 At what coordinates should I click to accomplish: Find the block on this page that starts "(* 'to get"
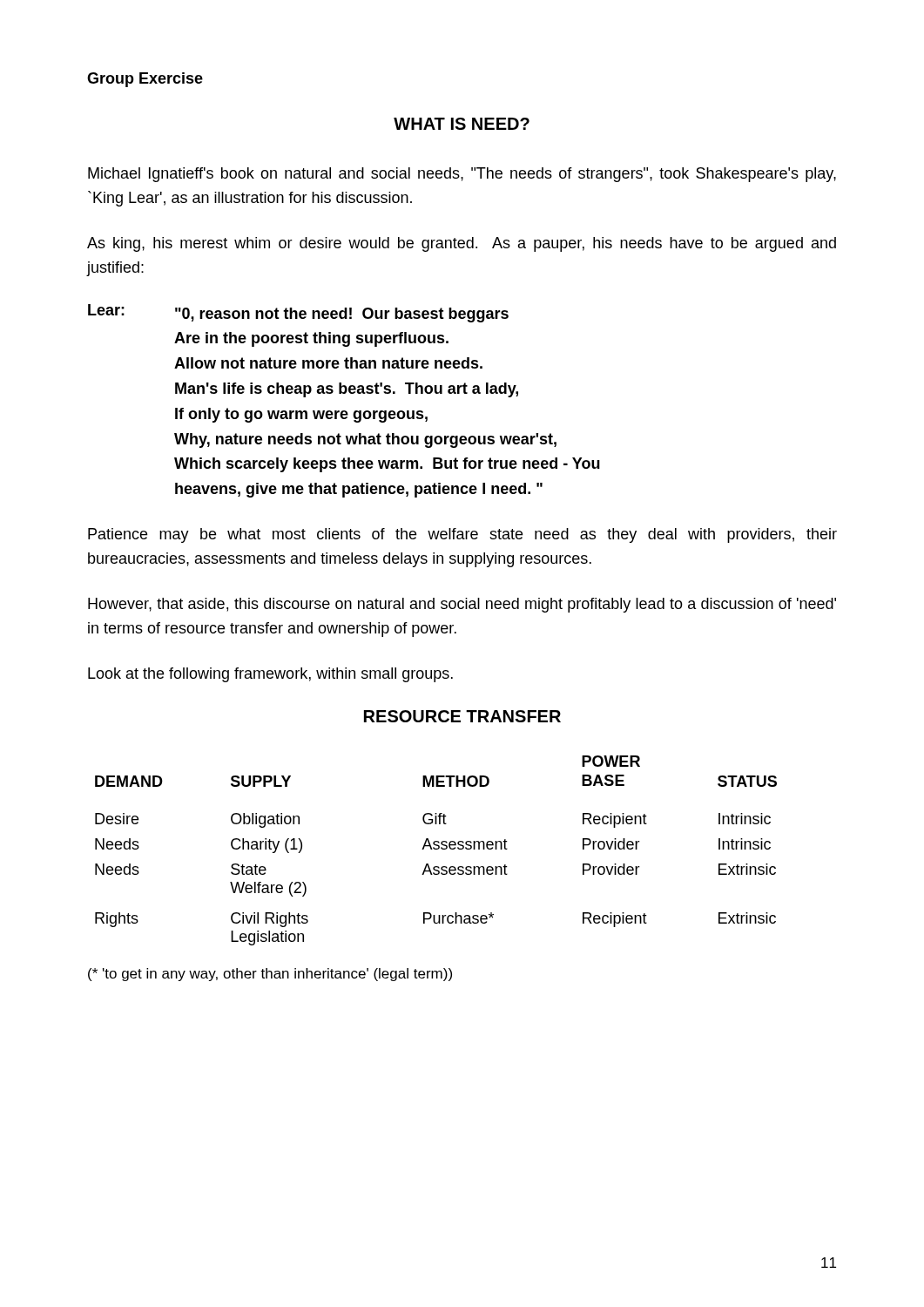coord(270,973)
